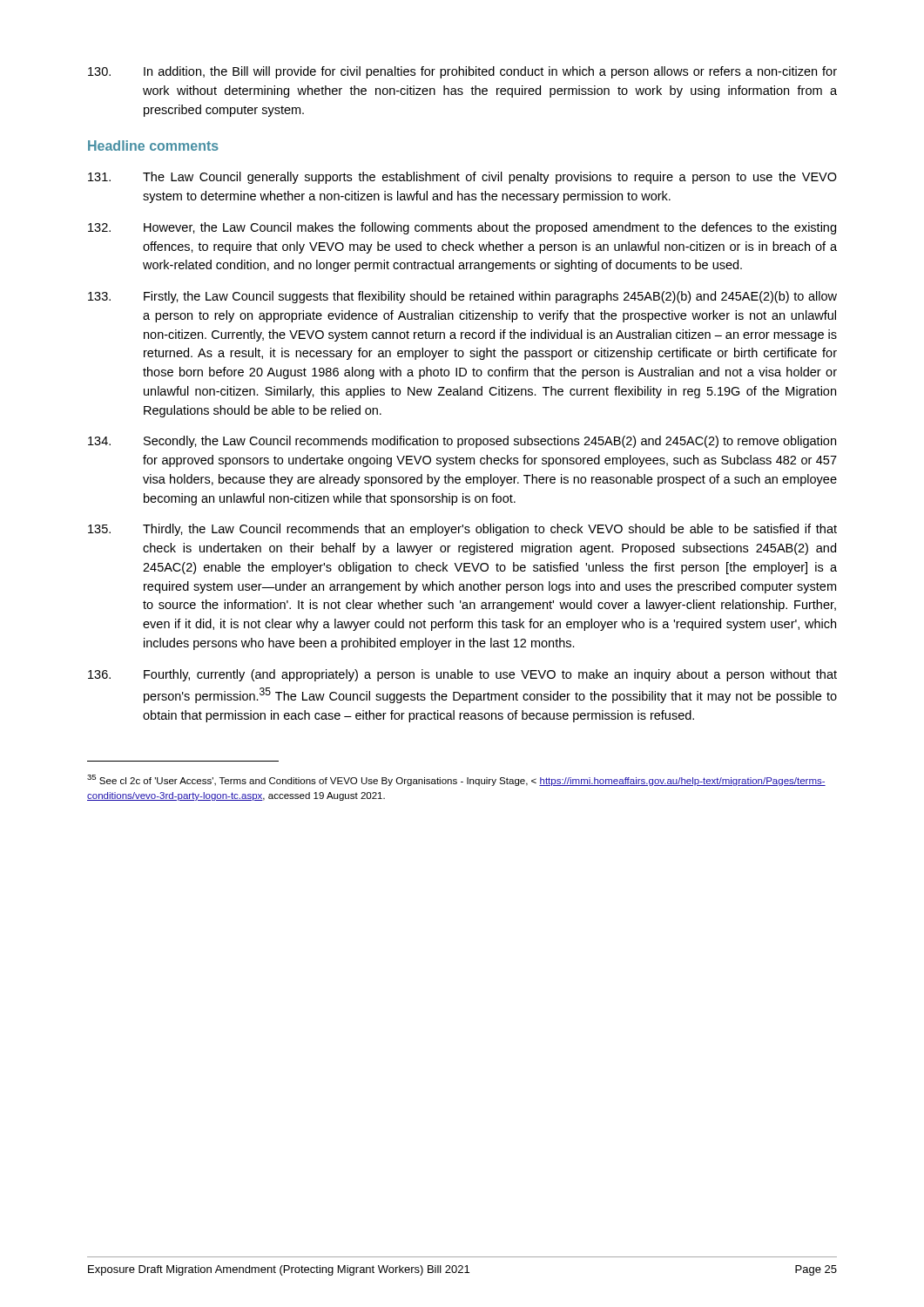Click on the element starting "Headline comments"
This screenshot has width=924, height=1307.
click(x=153, y=146)
